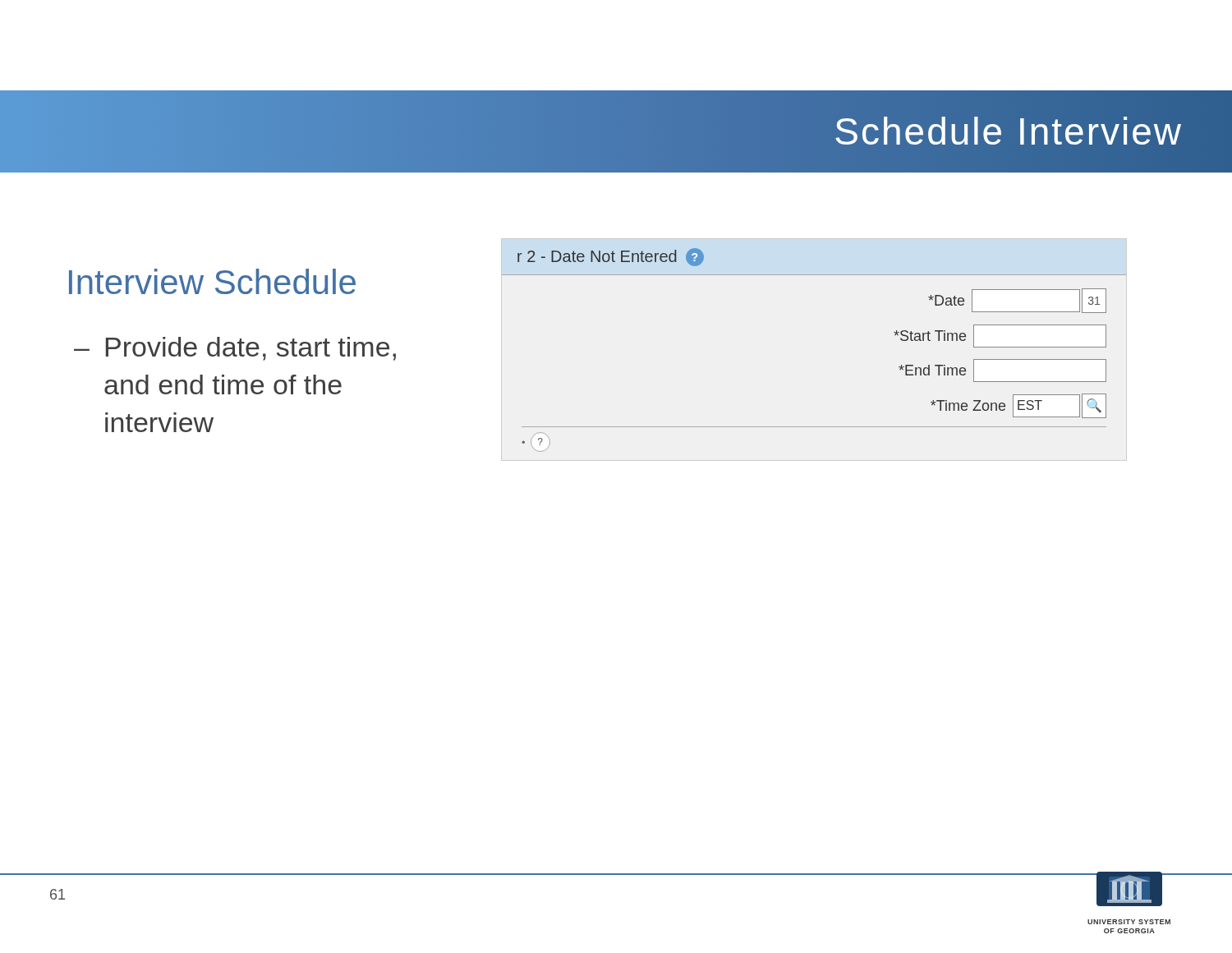Locate the title that reads "Schedule Interview"
The width and height of the screenshot is (1232, 953).
pyautogui.click(x=1008, y=131)
